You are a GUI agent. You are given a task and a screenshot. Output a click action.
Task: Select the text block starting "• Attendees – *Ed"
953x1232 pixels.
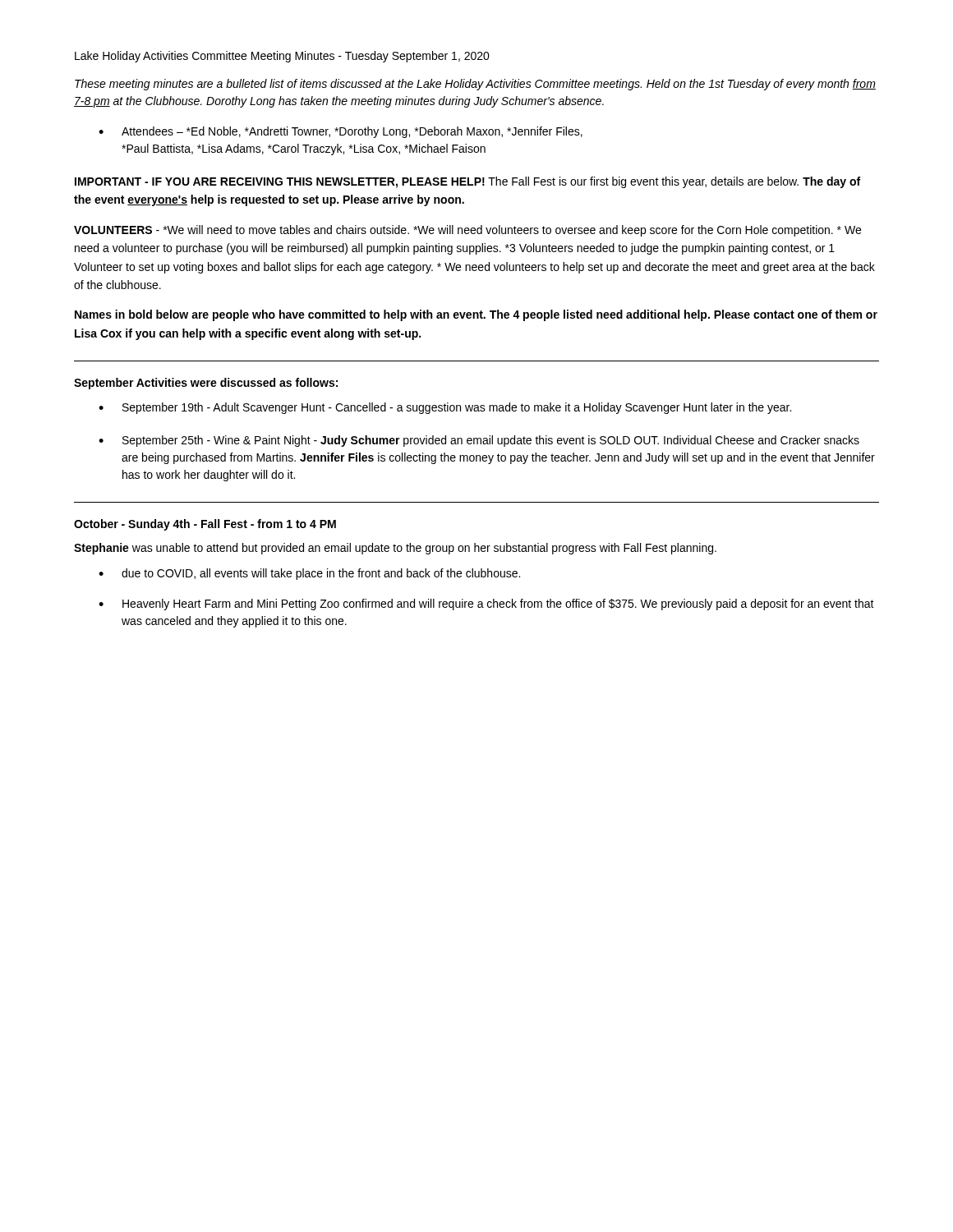[489, 140]
